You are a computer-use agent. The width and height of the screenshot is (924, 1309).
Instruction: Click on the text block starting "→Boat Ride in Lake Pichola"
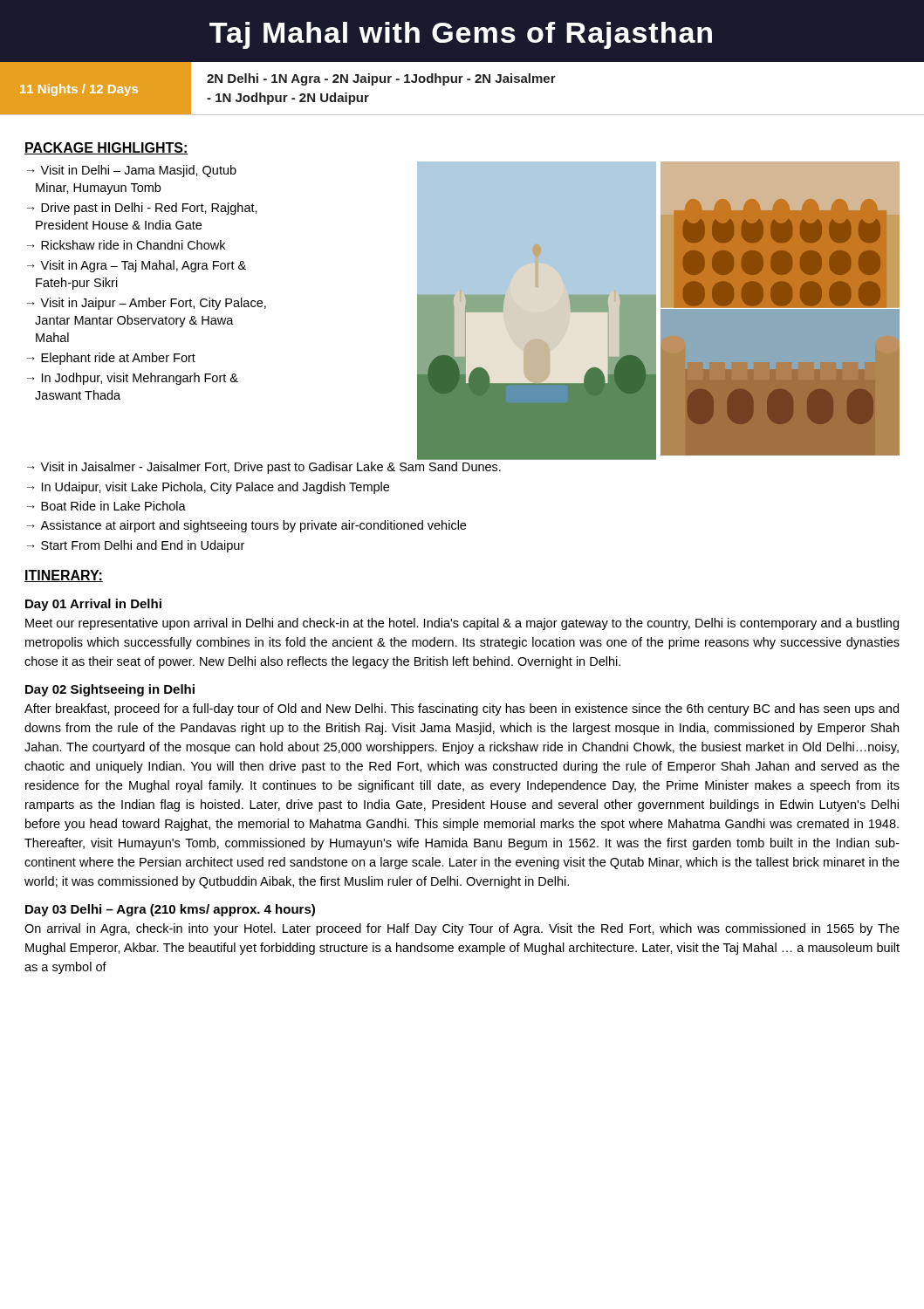(x=105, y=506)
